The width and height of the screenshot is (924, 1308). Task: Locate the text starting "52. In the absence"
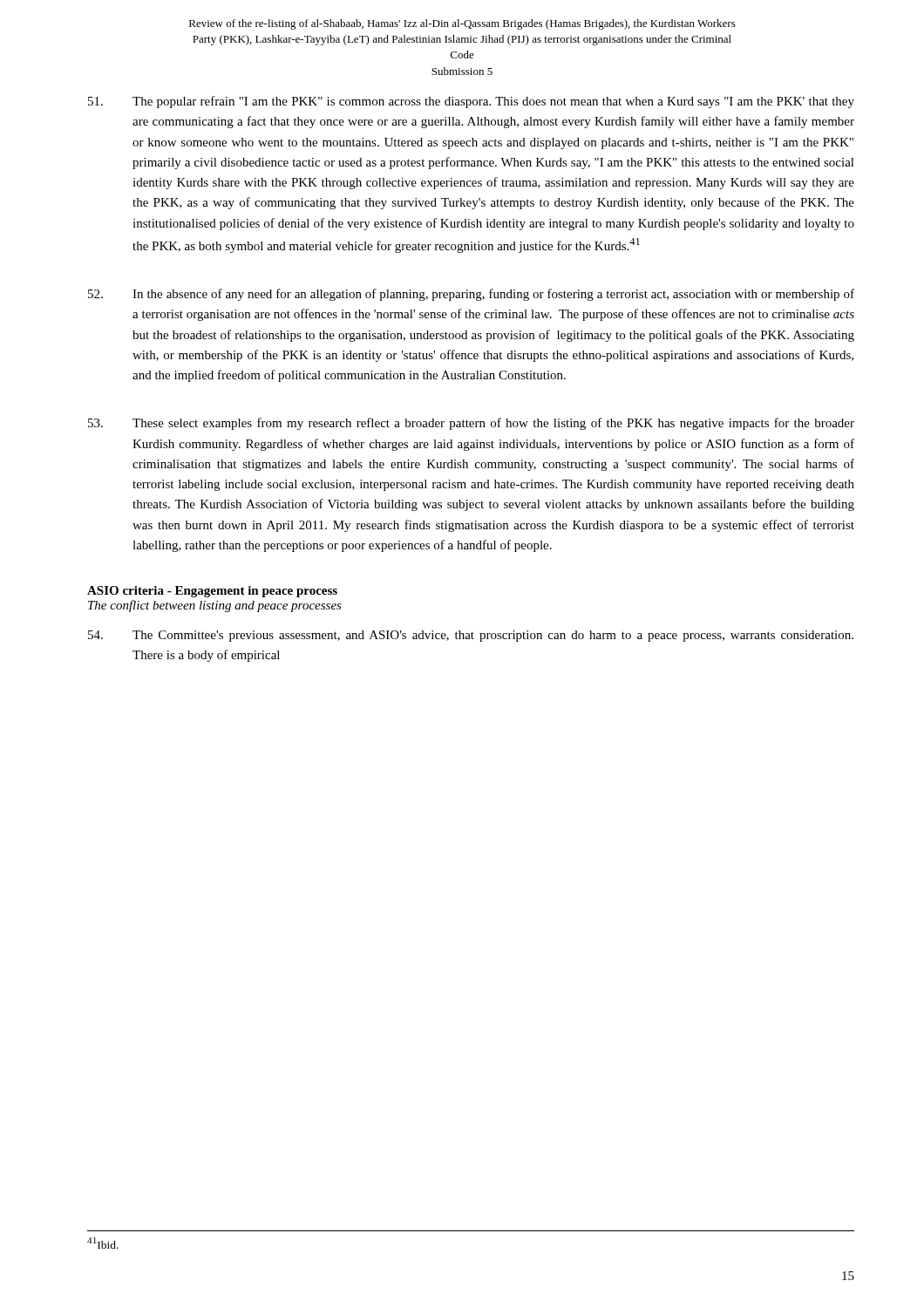(471, 335)
